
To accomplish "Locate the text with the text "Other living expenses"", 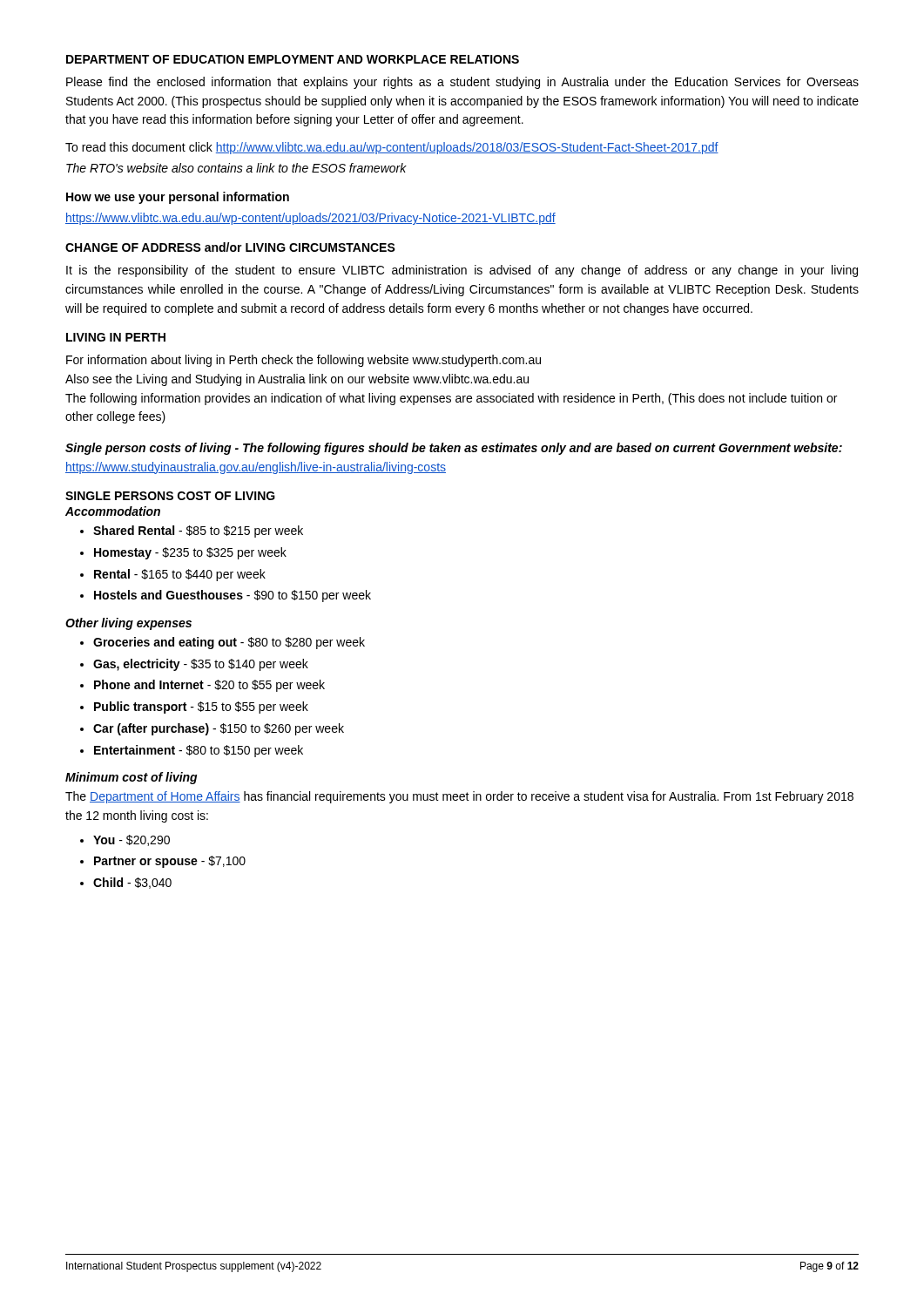I will [x=129, y=623].
